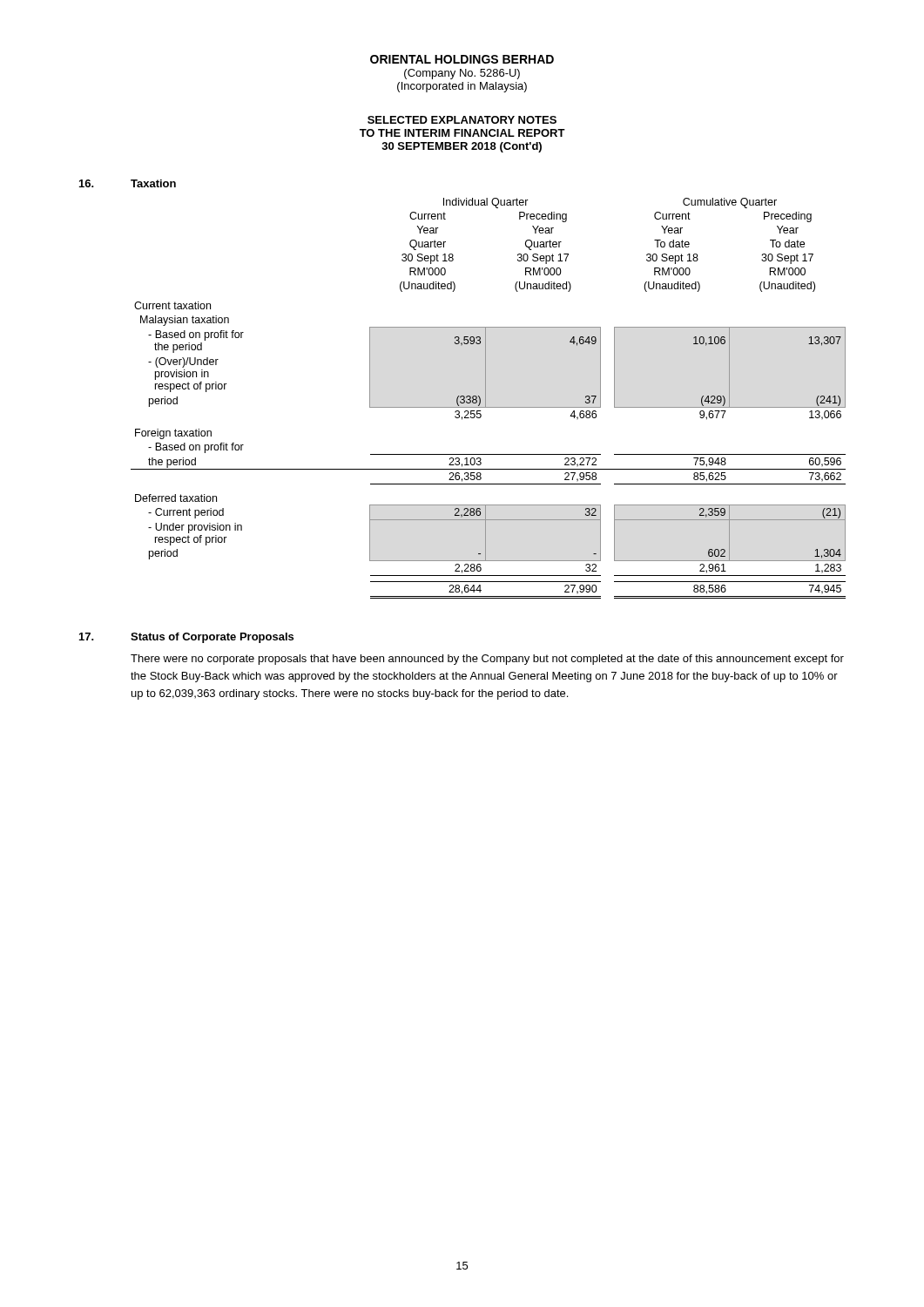Image resolution: width=924 pixels, height=1307 pixels.
Task: Locate the text block that reads "There were no corporate proposals that"
Action: pyautogui.click(x=487, y=675)
